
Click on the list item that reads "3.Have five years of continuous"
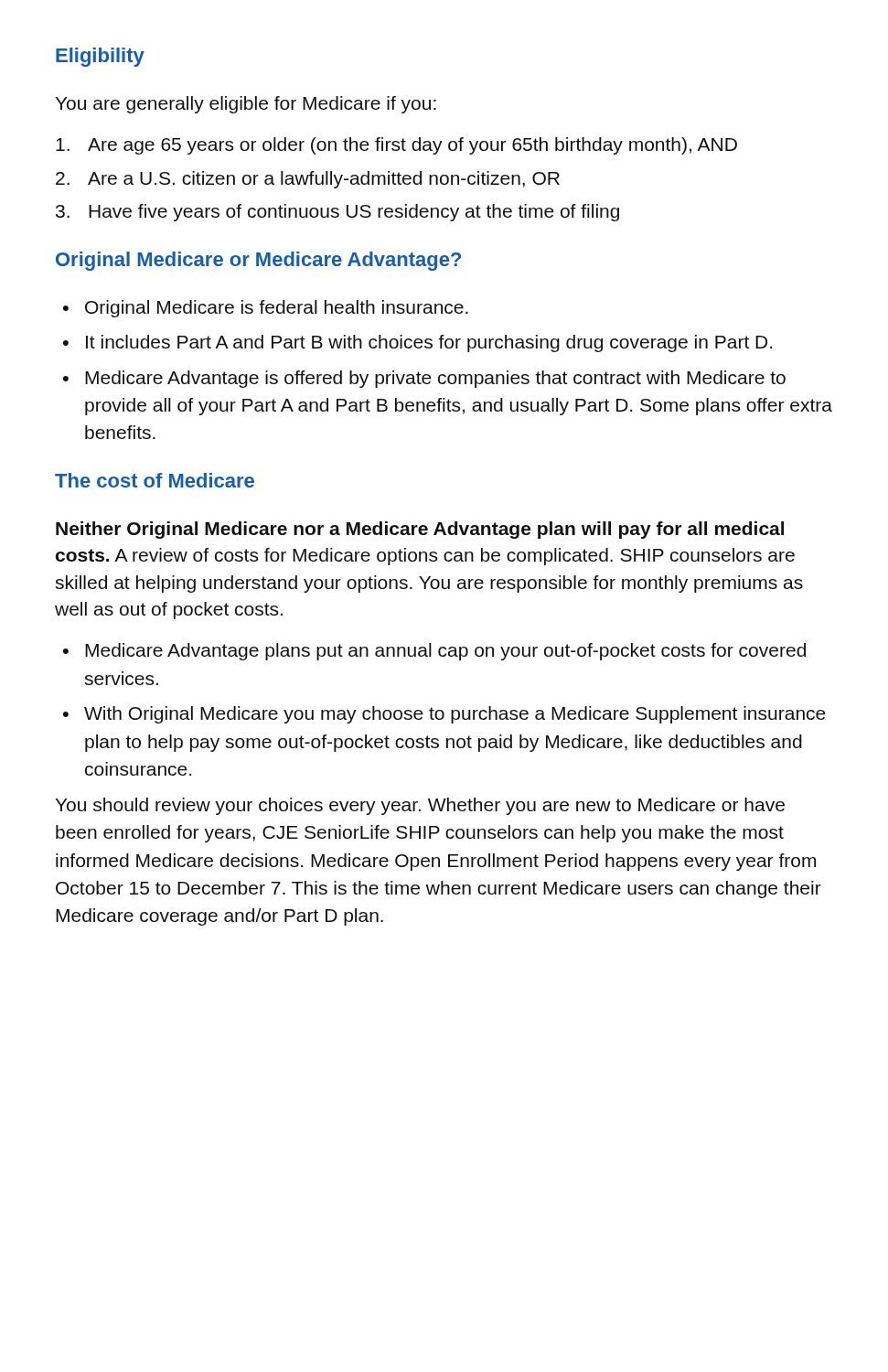[x=338, y=212]
